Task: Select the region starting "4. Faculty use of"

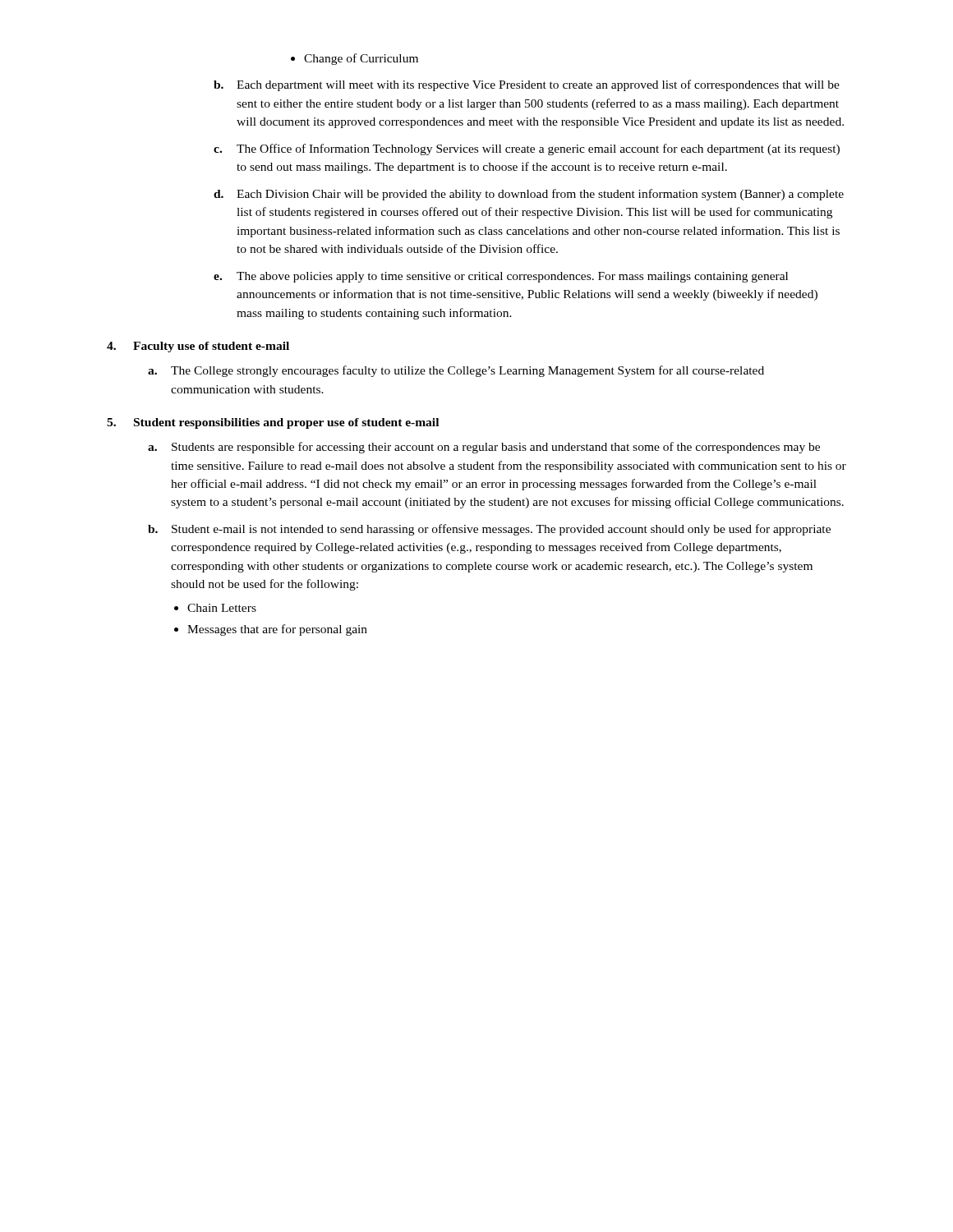Action: 198,347
